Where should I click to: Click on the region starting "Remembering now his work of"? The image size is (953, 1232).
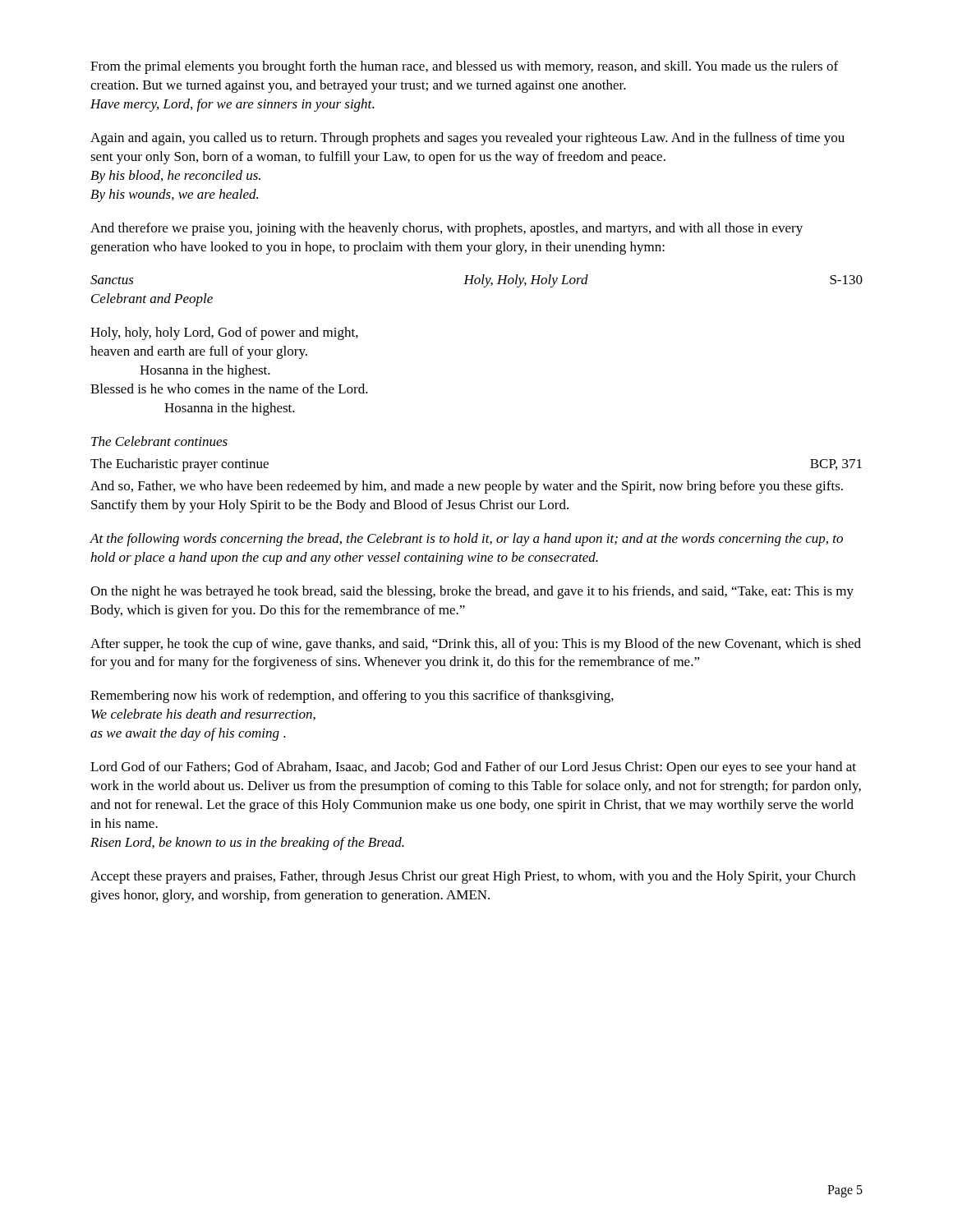pyautogui.click(x=352, y=696)
